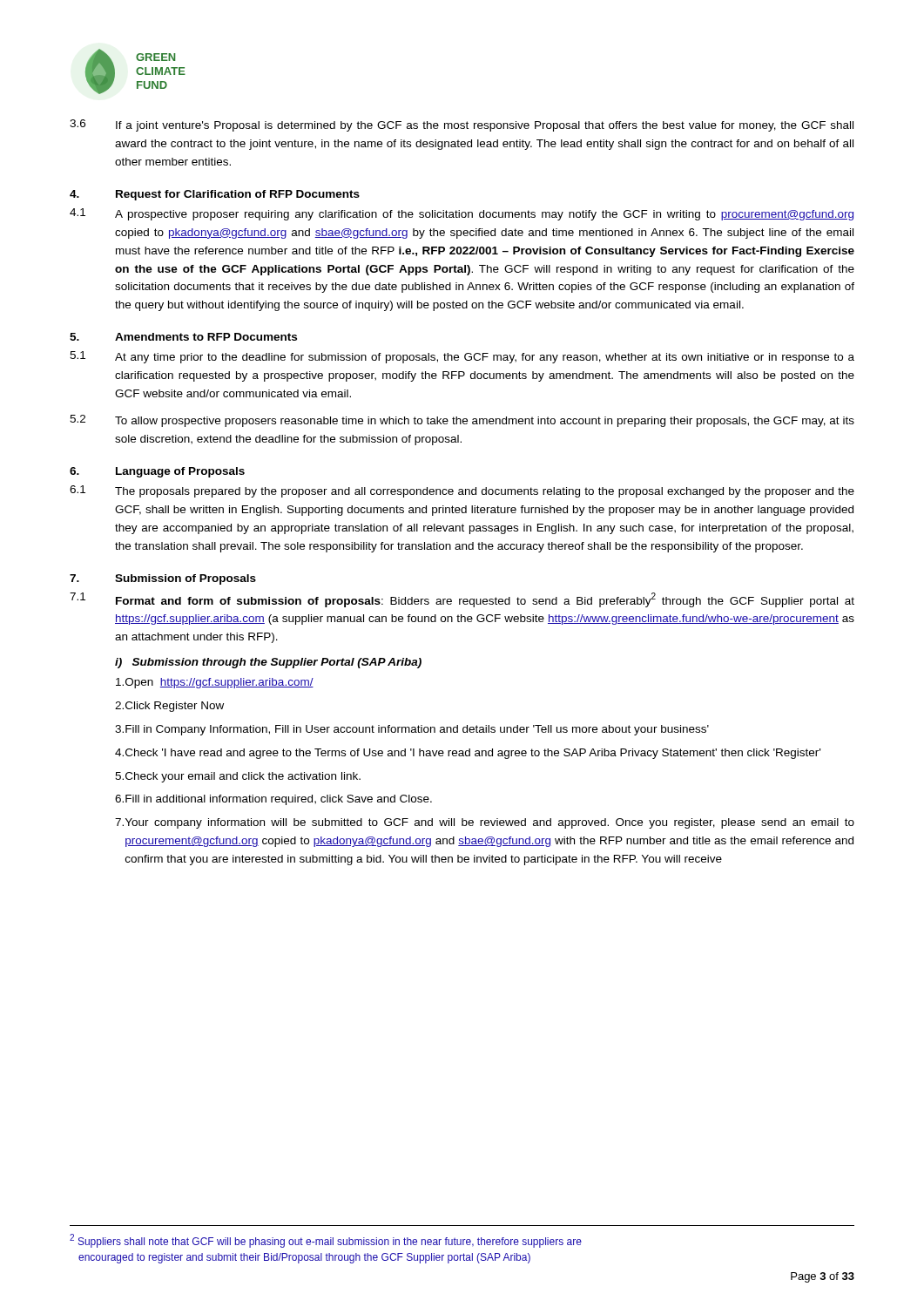Select the list item that says "7. Your company information will be"

pyautogui.click(x=485, y=842)
